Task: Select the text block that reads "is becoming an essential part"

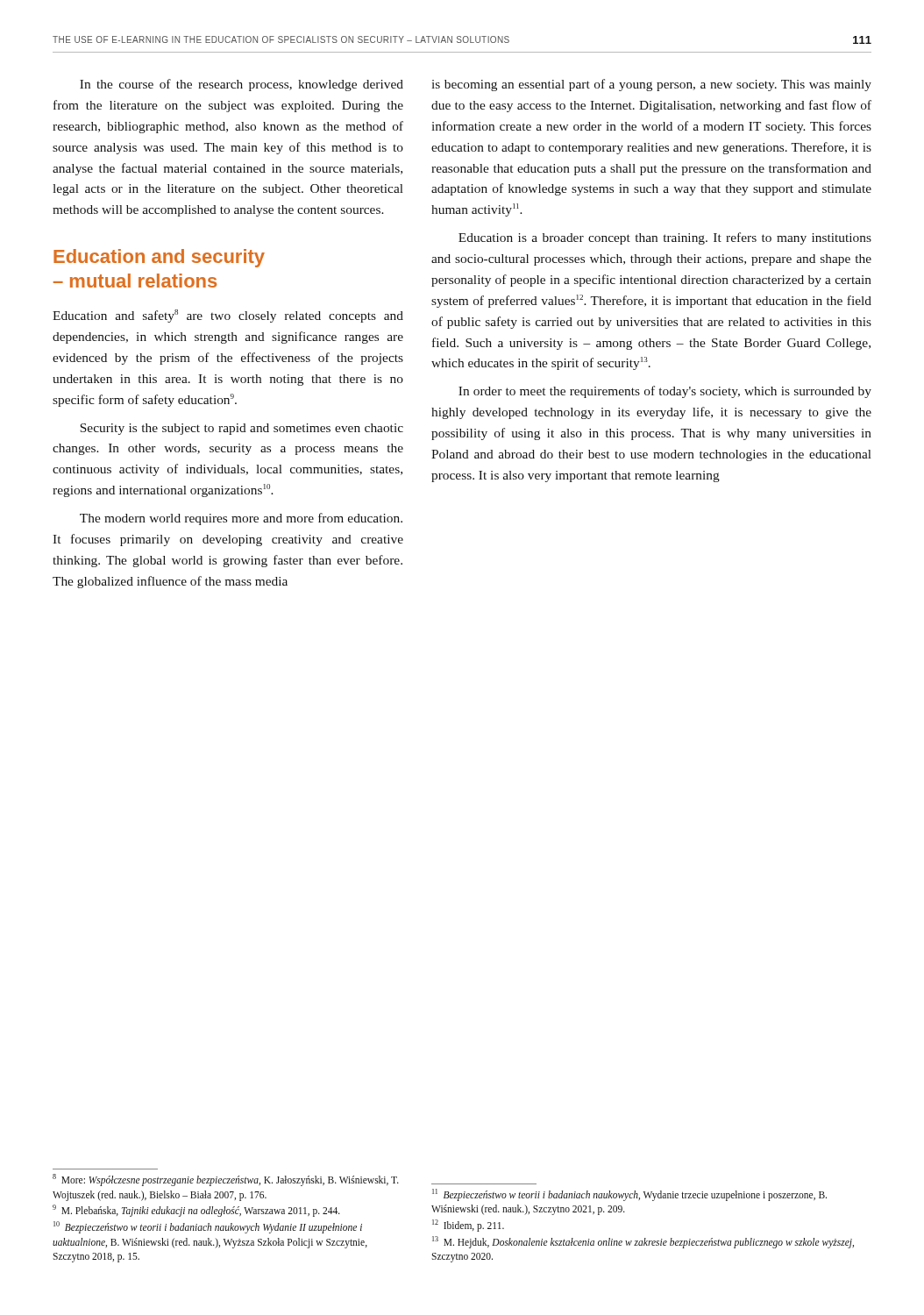Action: pos(651,147)
